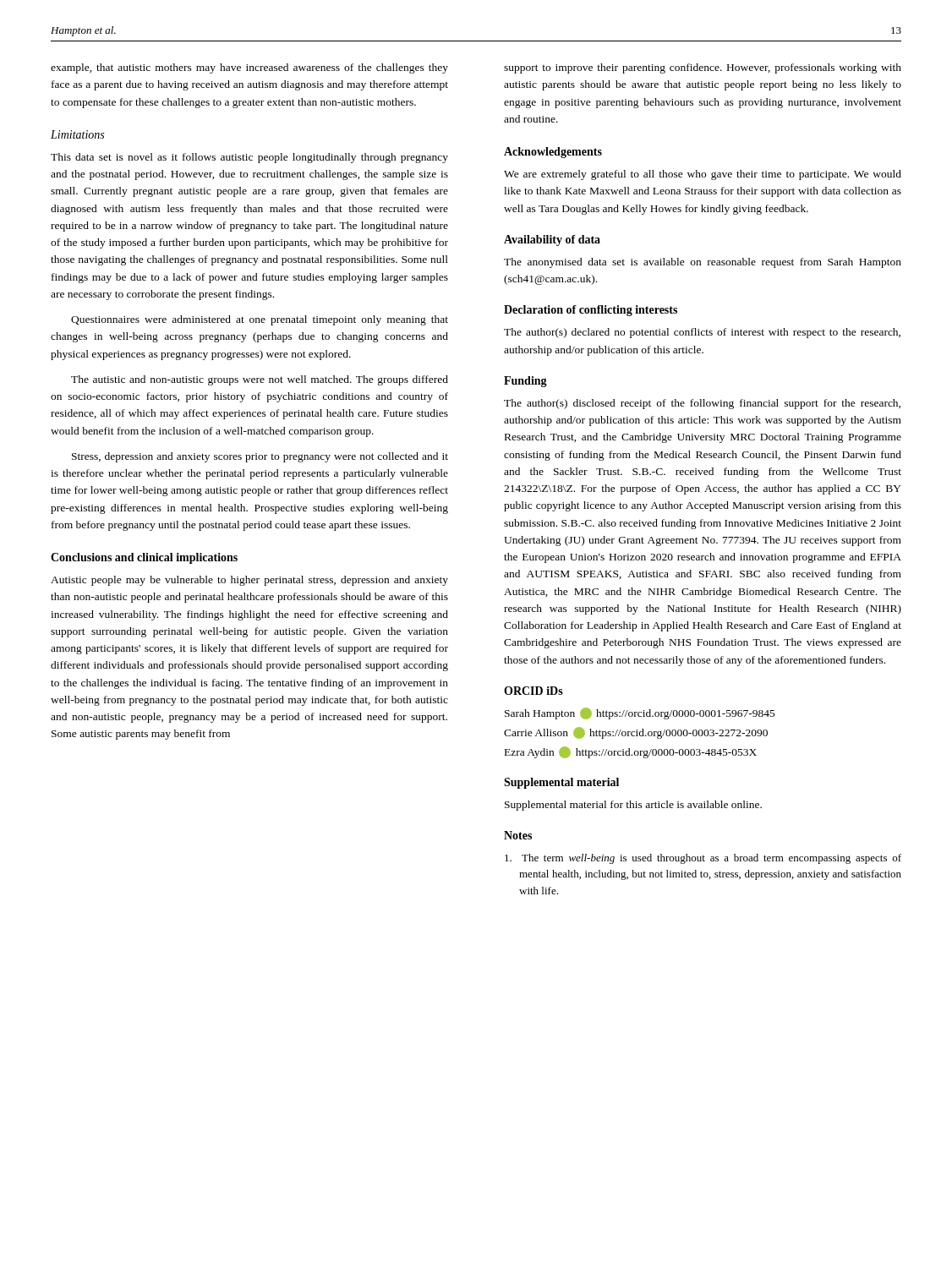952x1268 pixels.
Task: Click on the passage starting "The author(s) declared no potential conflicts of interest"
Action: point(703,341)
